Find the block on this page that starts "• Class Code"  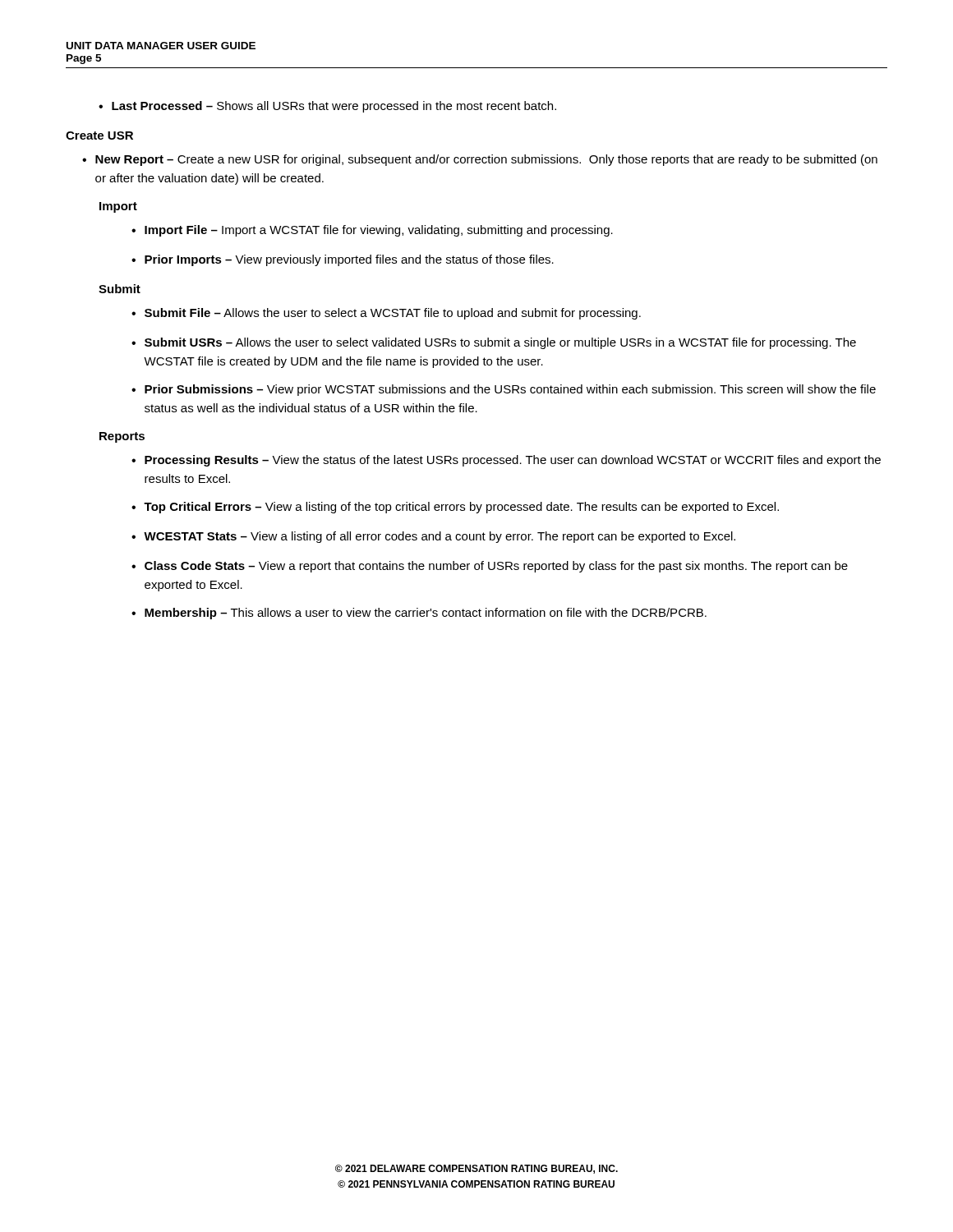[509, 575]
